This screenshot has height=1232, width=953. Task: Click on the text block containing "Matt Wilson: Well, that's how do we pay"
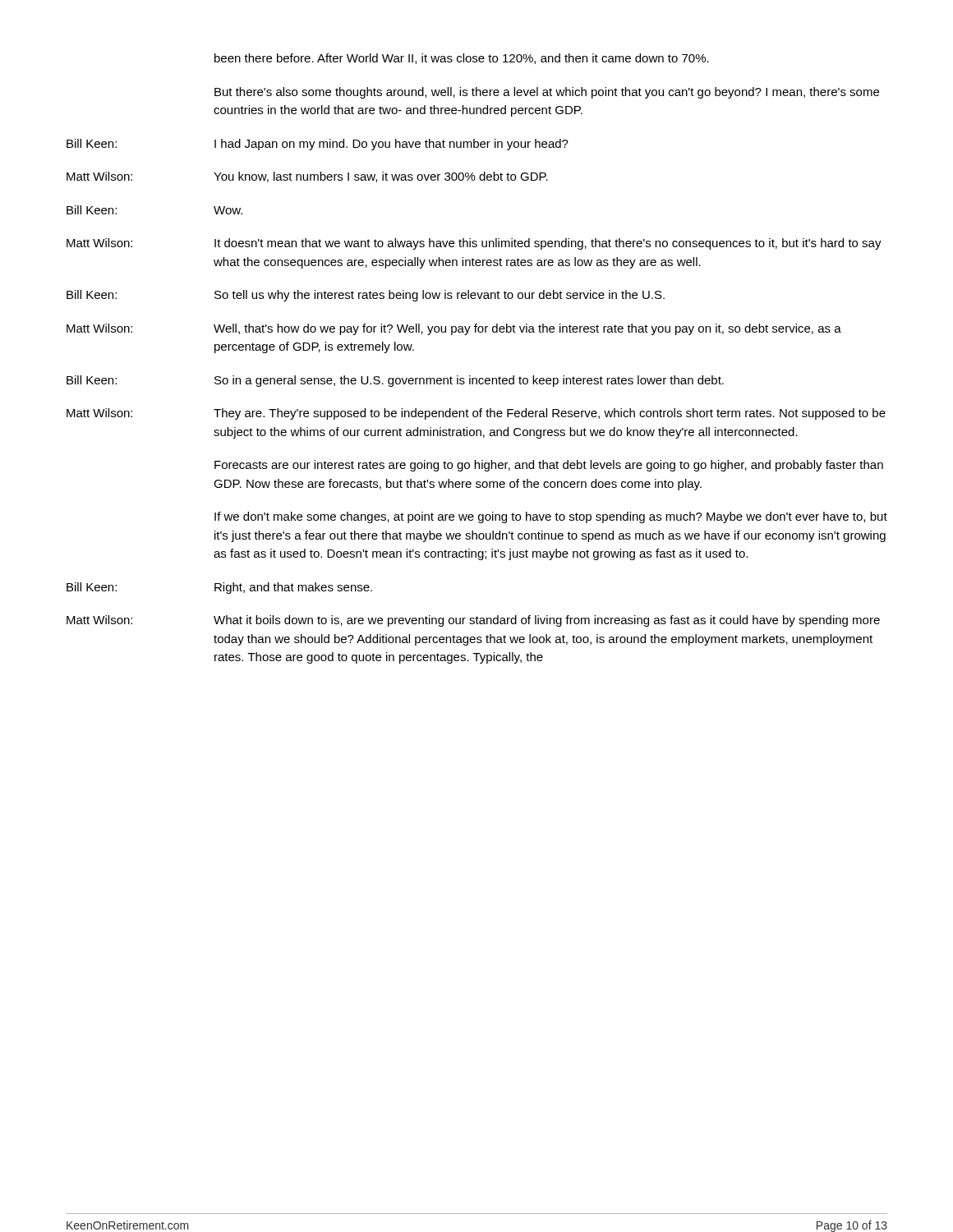tap(476, 338)
